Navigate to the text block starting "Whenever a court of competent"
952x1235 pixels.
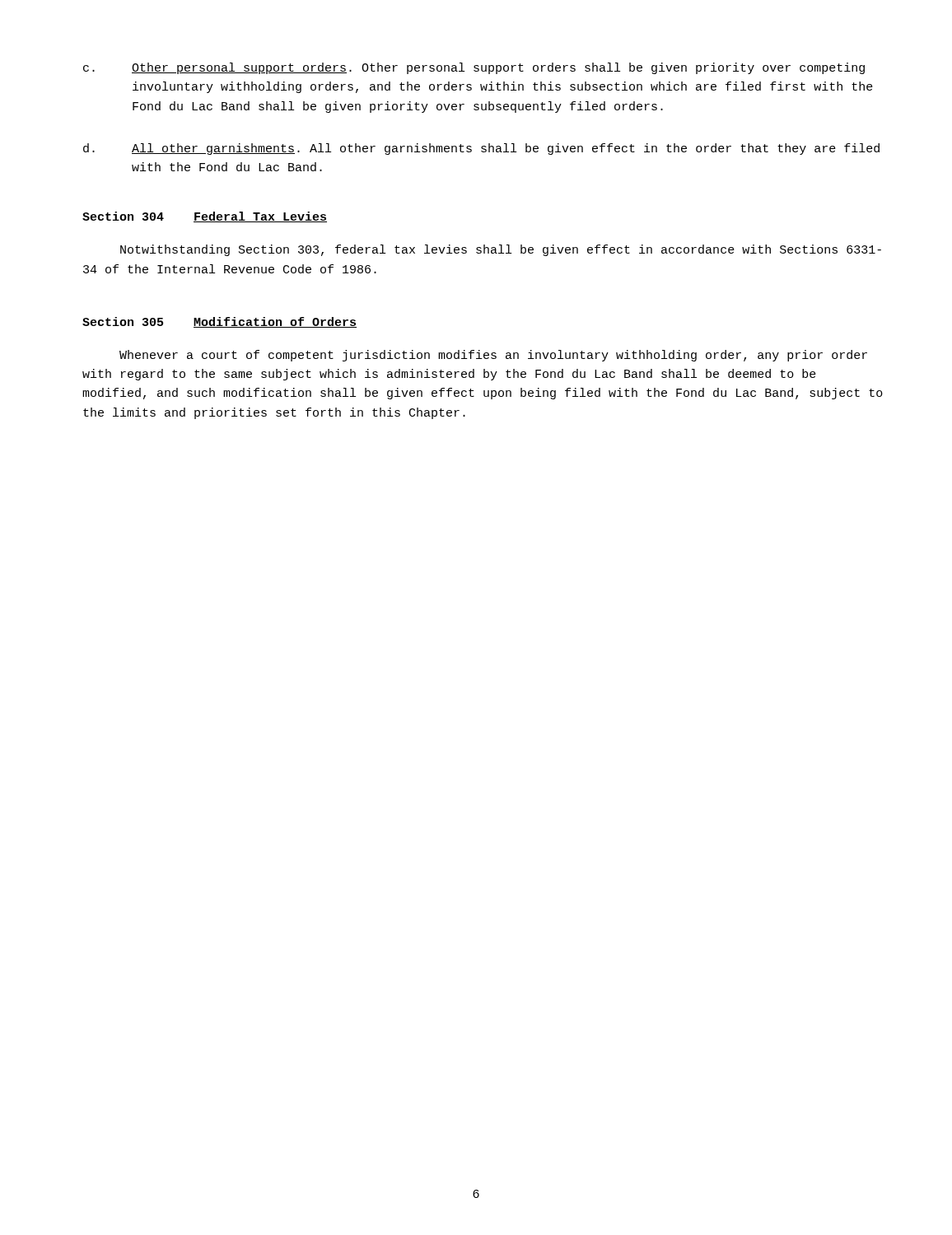483,385
